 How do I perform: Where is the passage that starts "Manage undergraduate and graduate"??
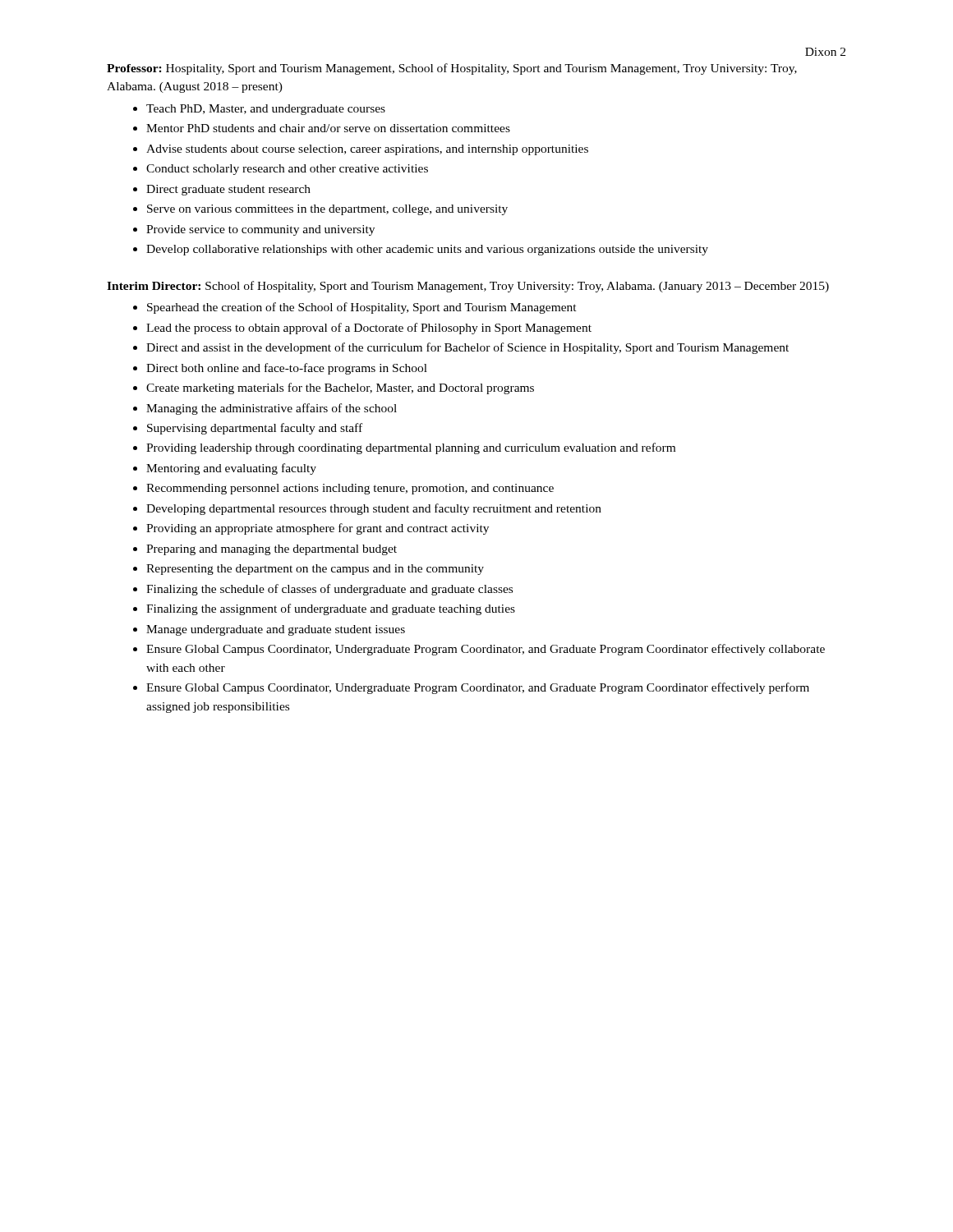(276, 628)
